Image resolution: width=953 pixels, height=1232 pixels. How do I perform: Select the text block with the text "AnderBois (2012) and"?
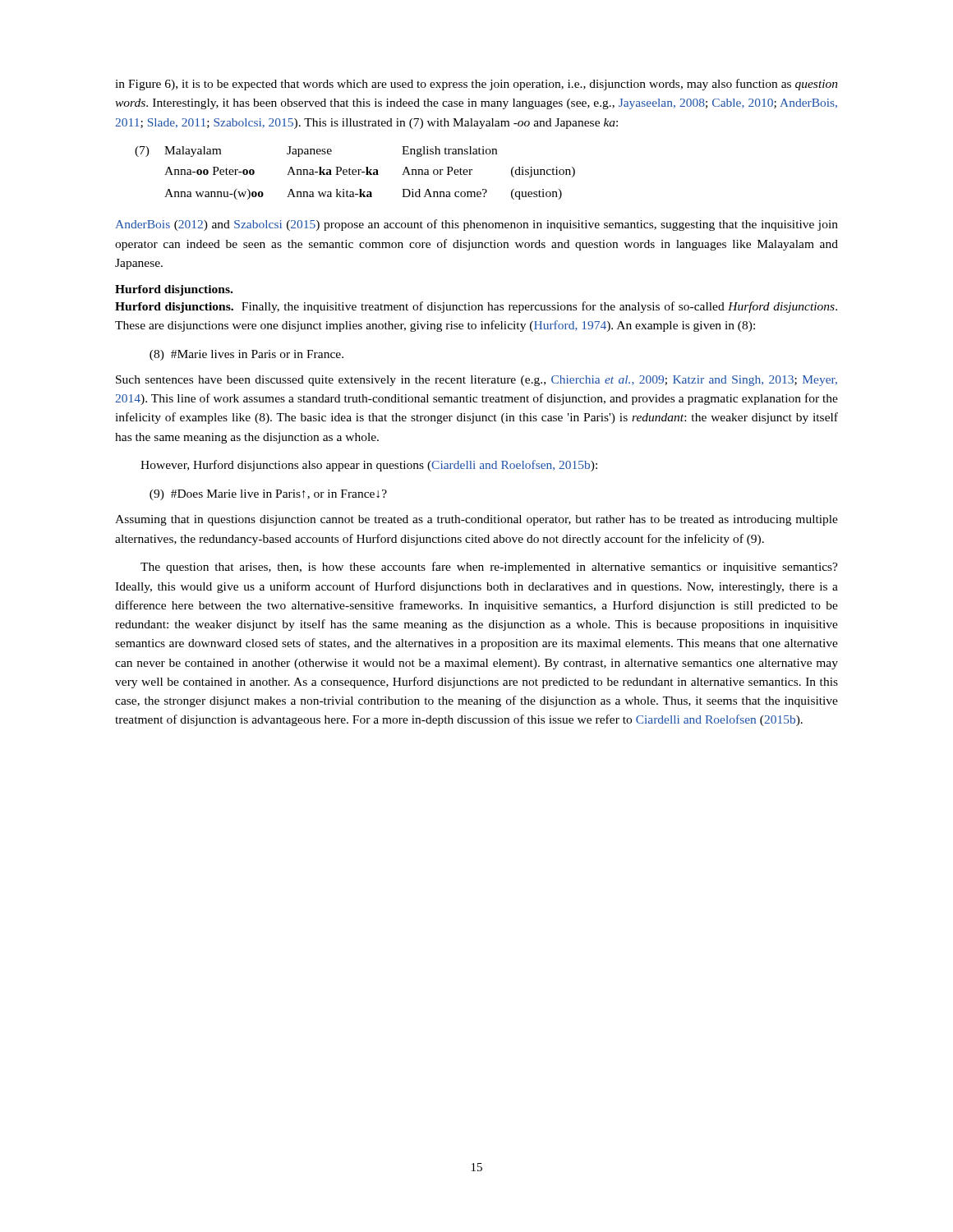tap(476, 243)
